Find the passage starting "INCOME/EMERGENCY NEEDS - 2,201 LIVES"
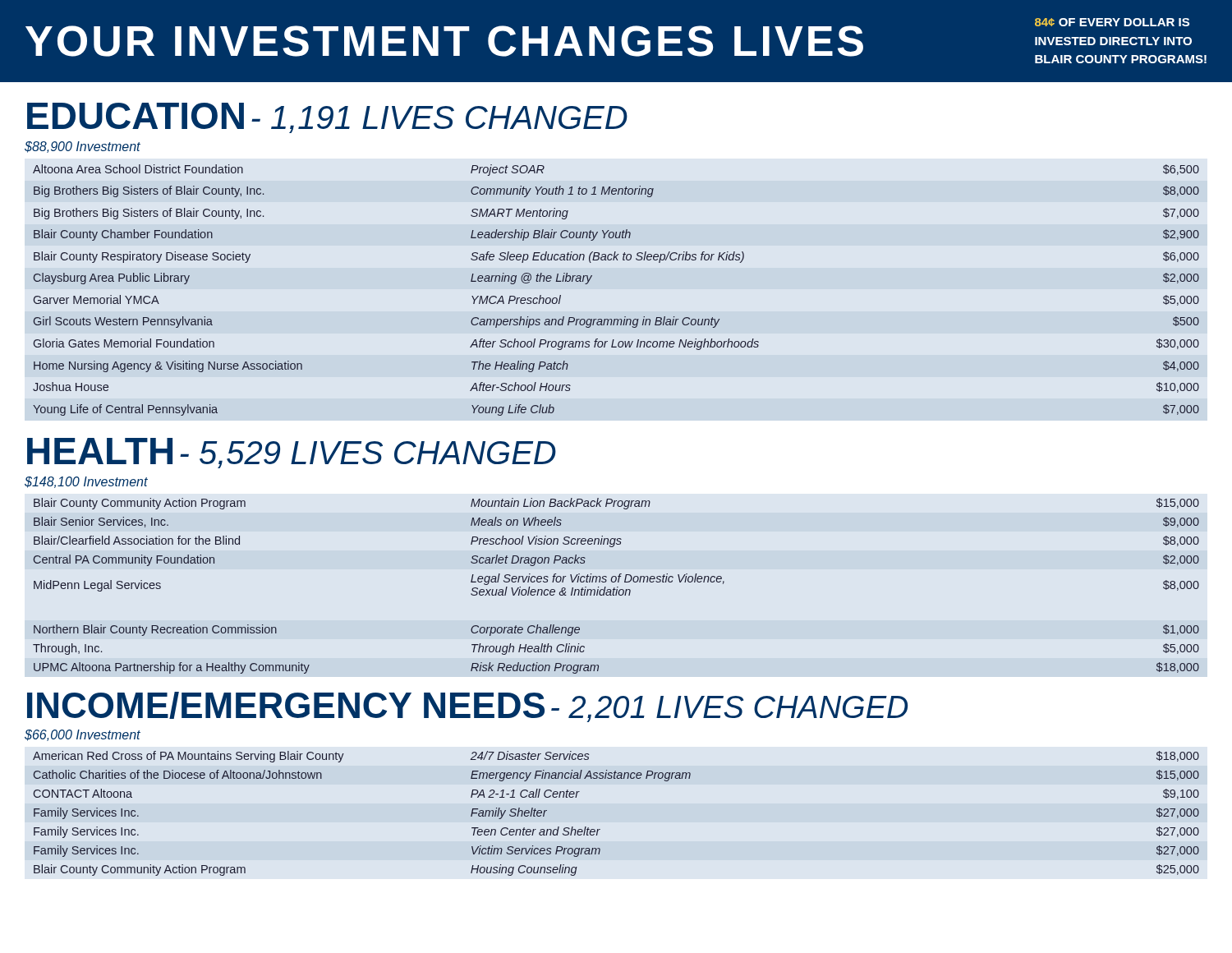The height and width of the screenshot is (953, 1232). tap(467, 705)
